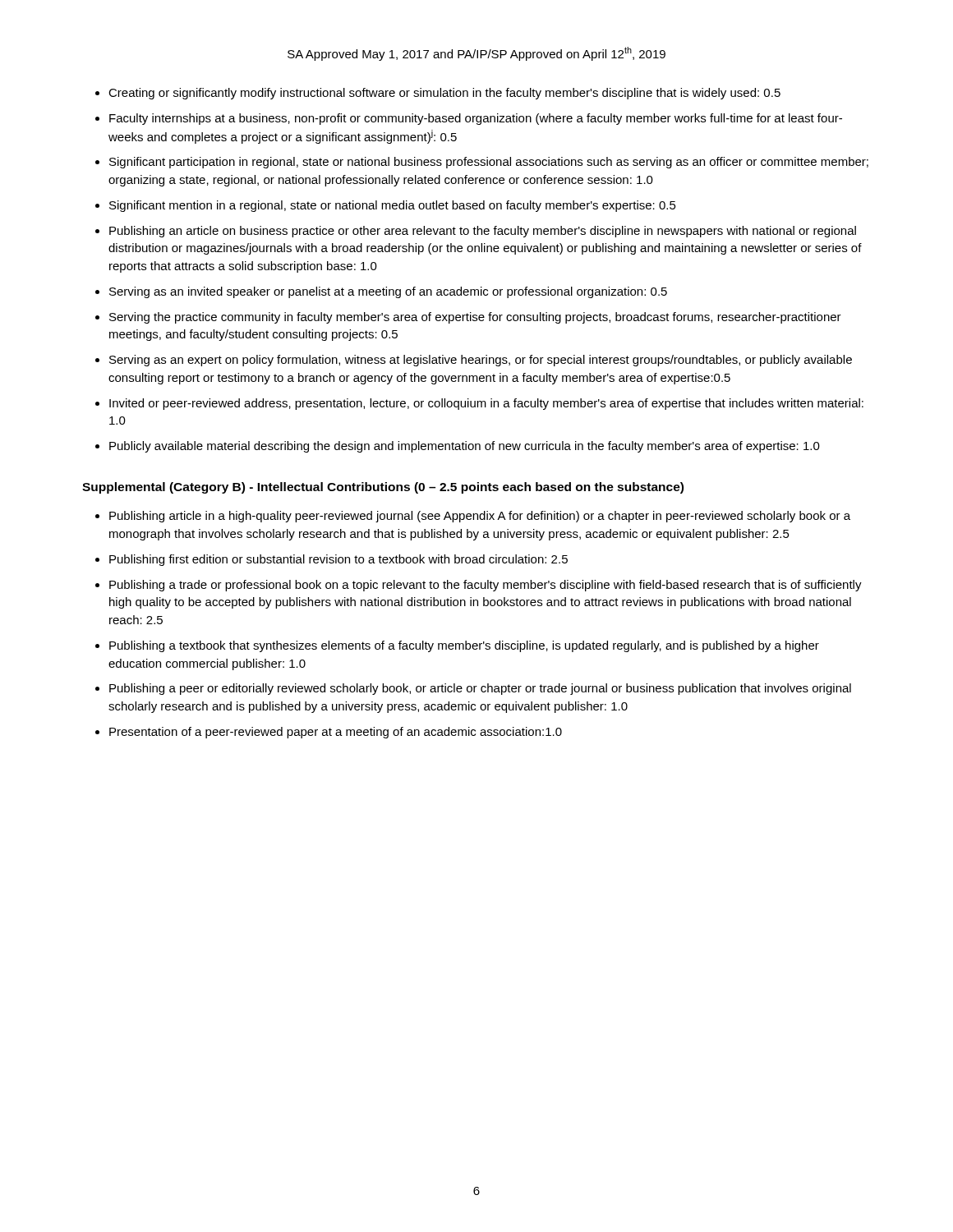The image size is (953, 1232).
Task: Select the list item that reads "Serving as an expert on policy formulation, witness"
Action: coord(480,368)
